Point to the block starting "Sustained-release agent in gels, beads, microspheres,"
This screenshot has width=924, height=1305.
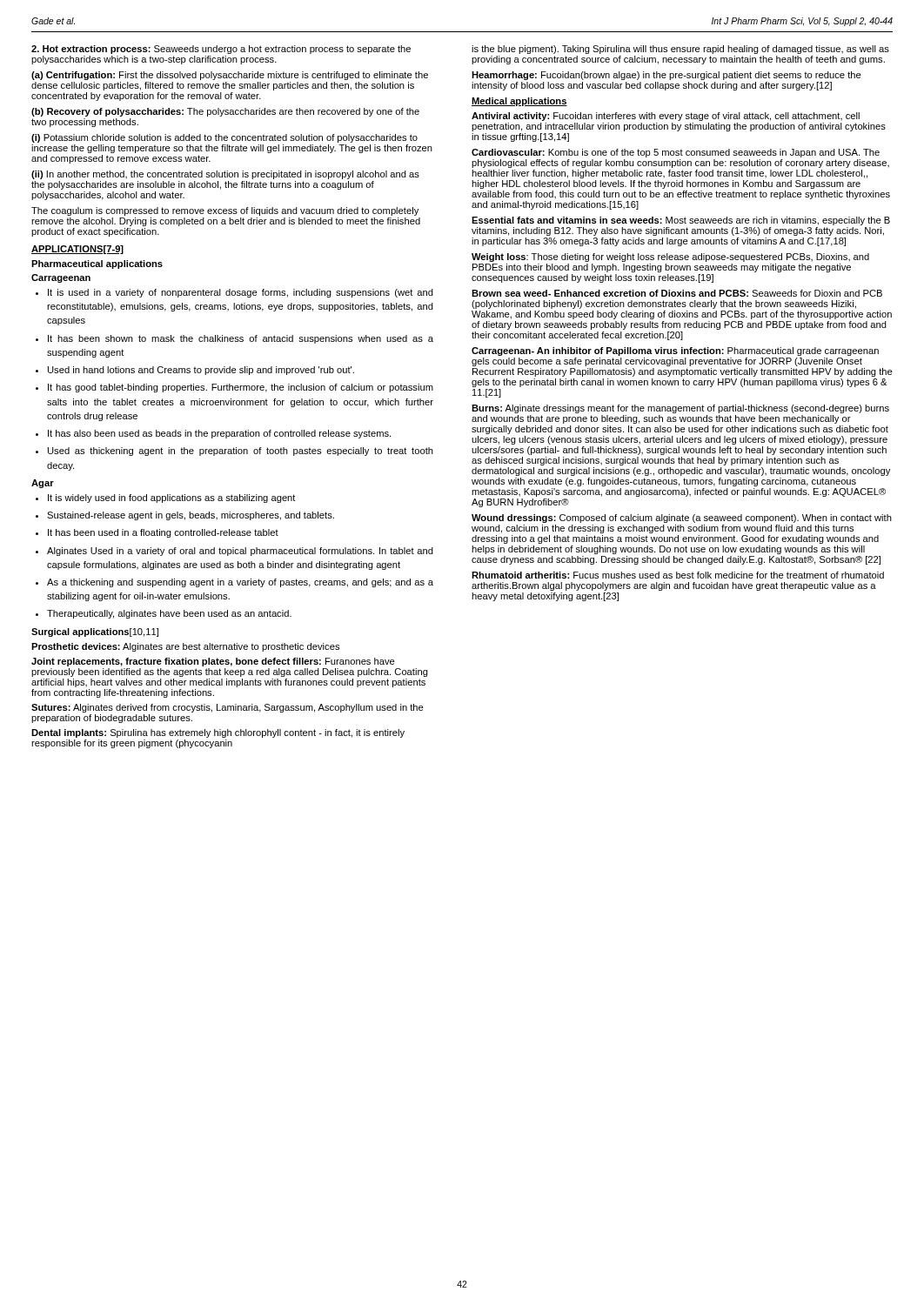tap(191, 515)
